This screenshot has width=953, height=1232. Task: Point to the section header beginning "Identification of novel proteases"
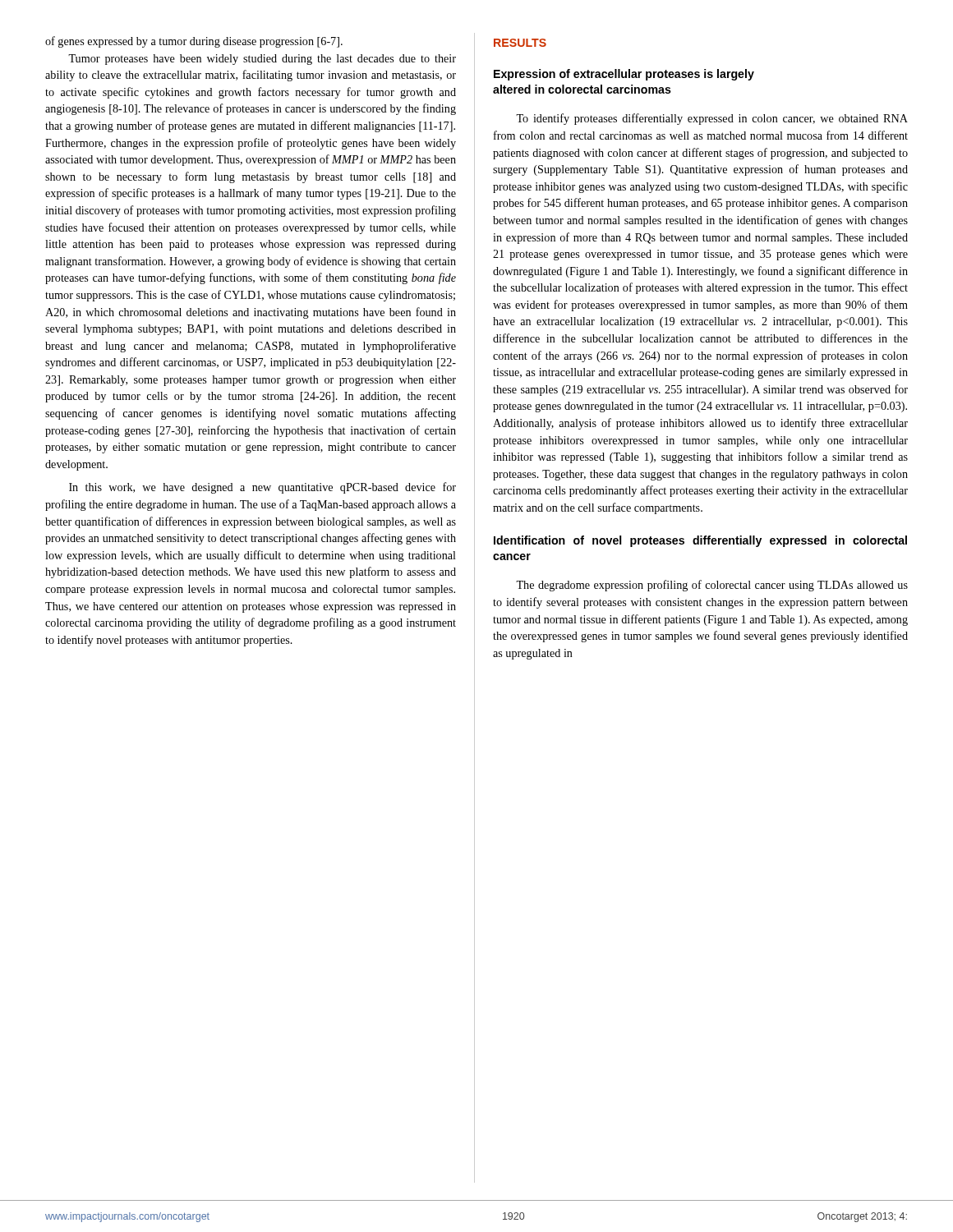pos(700,549)
